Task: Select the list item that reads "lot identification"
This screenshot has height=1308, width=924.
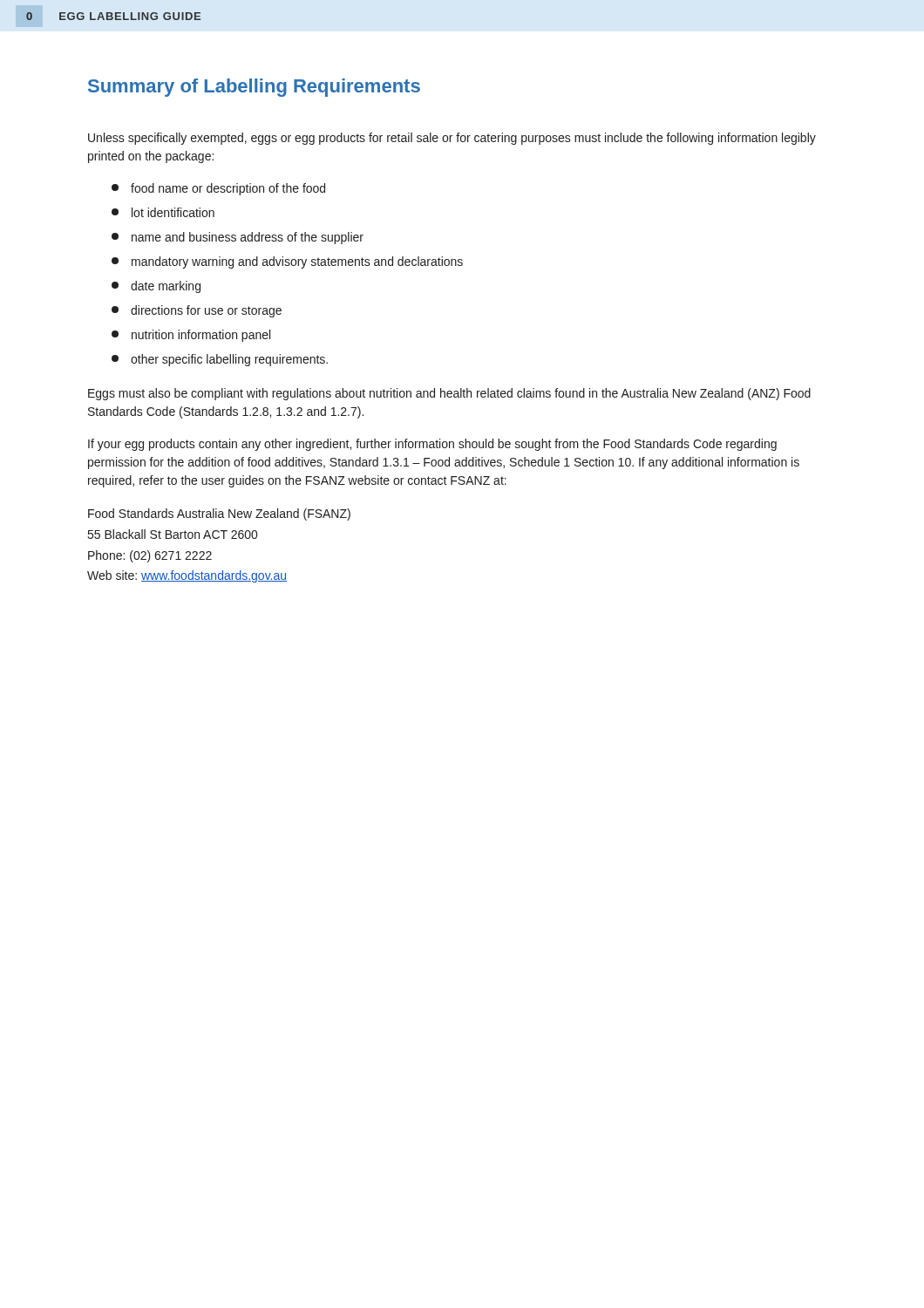Action: click(x=163, y=213)
